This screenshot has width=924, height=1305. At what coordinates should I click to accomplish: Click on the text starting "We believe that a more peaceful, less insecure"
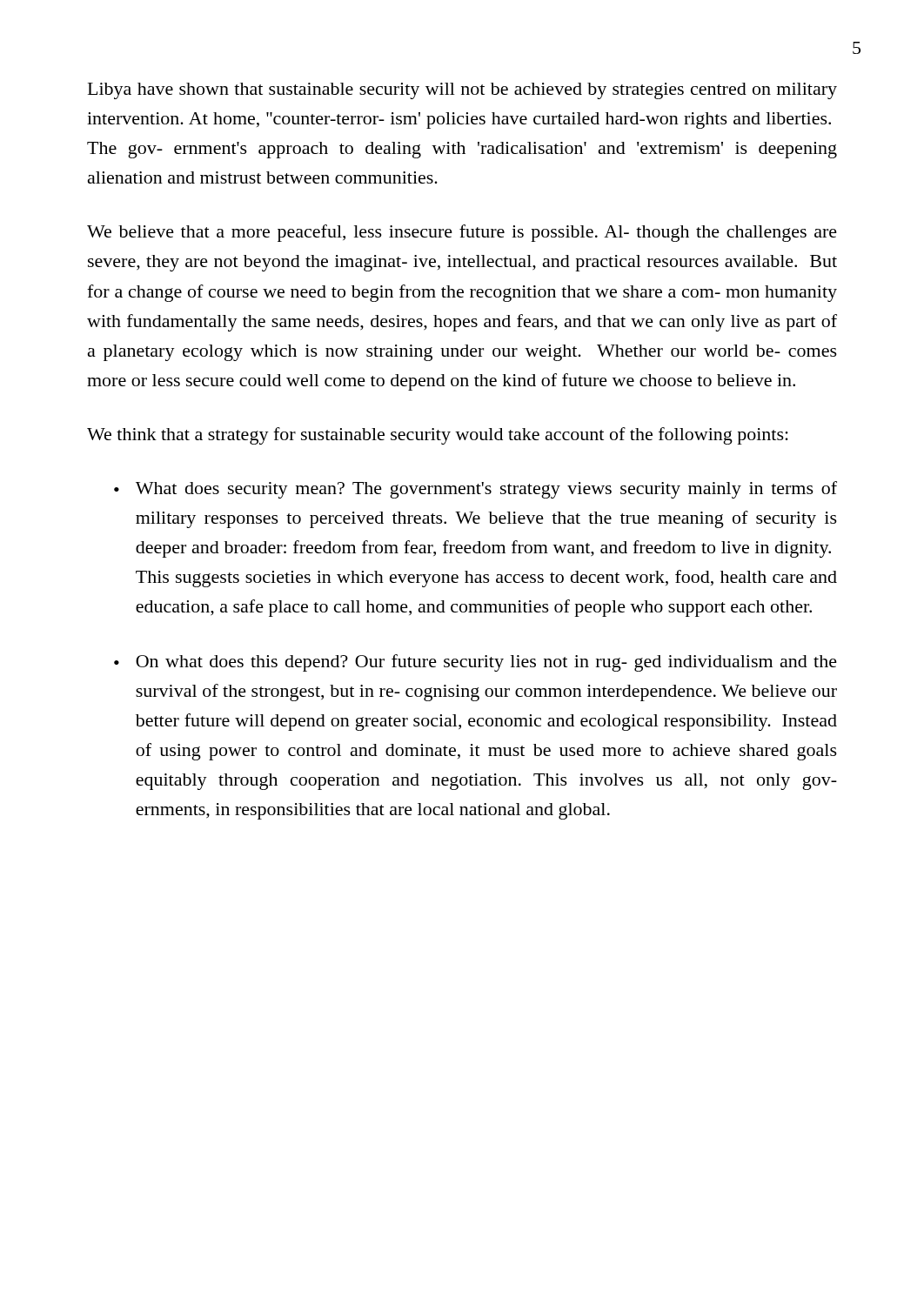point(462,305)
